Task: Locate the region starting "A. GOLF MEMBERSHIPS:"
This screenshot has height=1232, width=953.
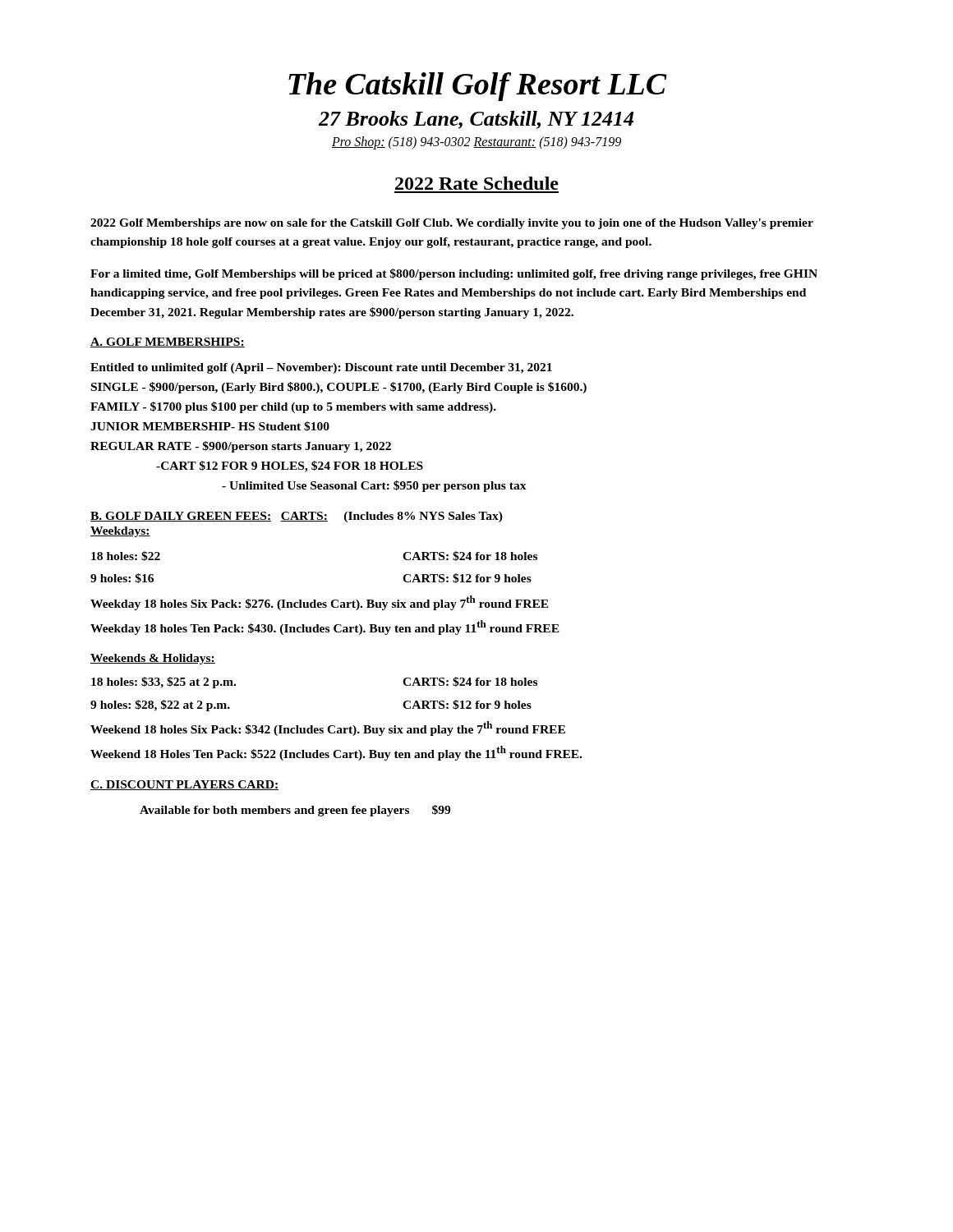Action: (x=167, y=341)
